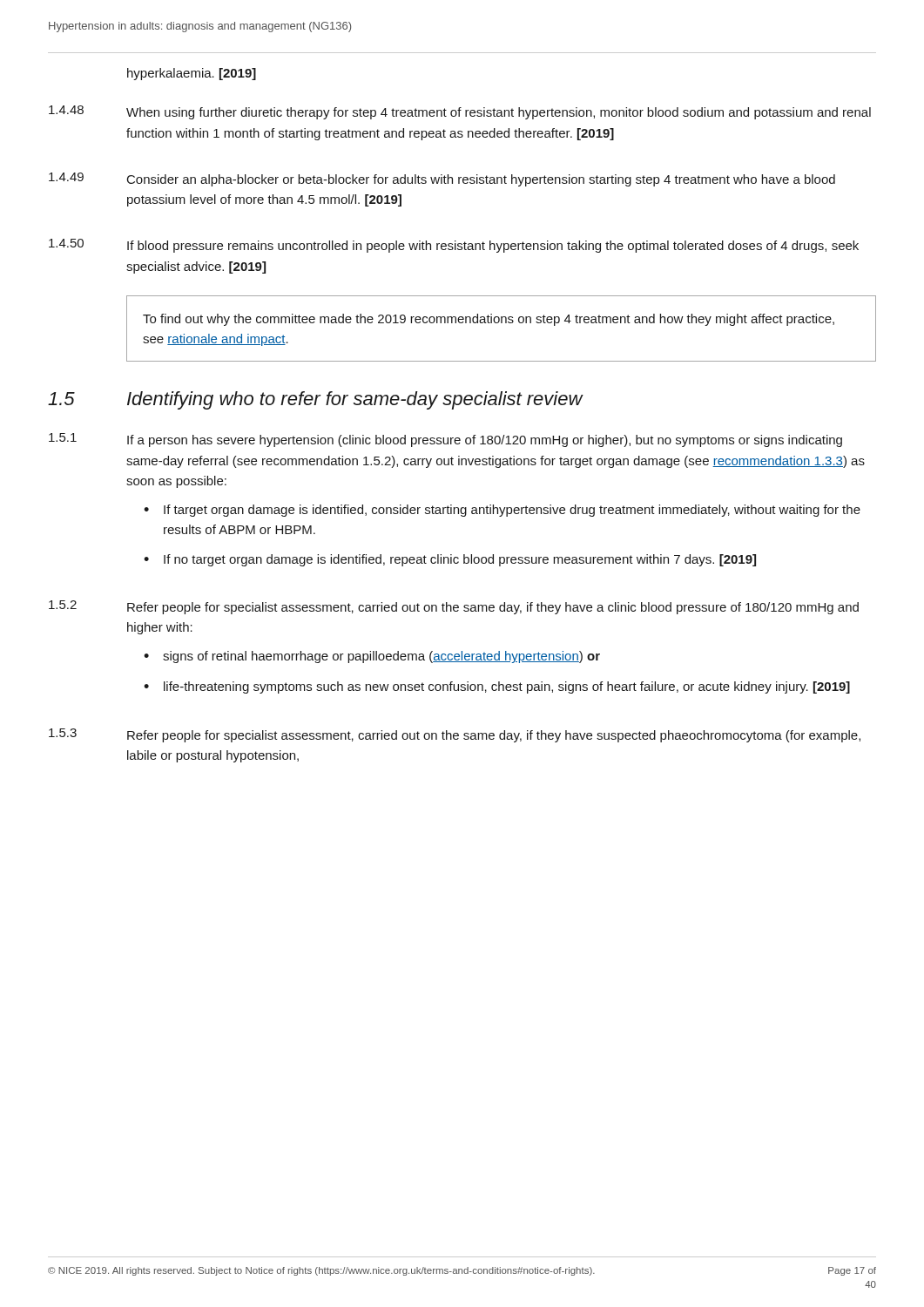
Task: Find the list item that says "5.2 Refer people for specialist assessment,"
Action: (x=462, y=617)
